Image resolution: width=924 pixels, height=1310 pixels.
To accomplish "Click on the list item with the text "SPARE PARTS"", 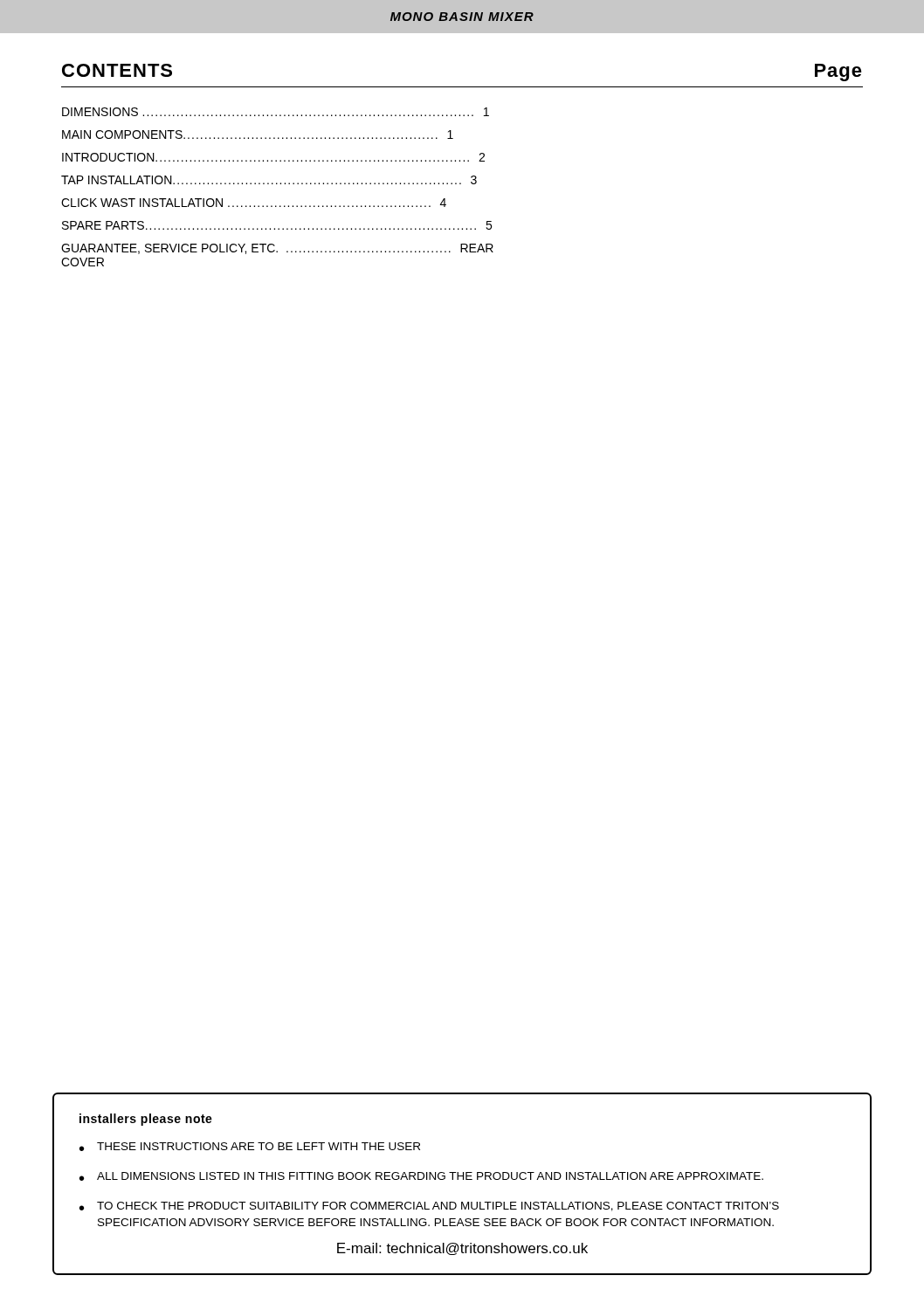I will point(277,225).
